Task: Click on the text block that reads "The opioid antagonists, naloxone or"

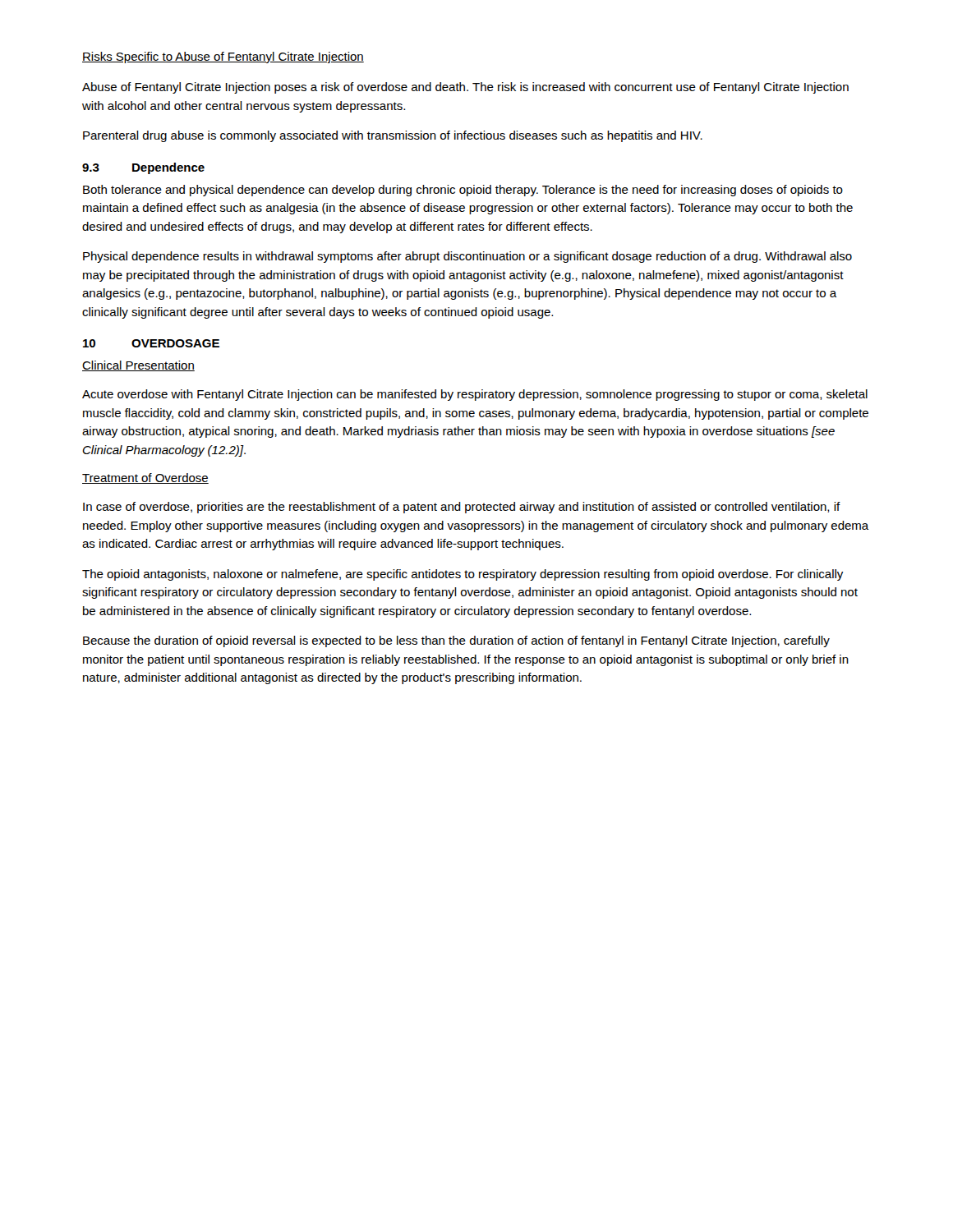Action: coord(476,592)
